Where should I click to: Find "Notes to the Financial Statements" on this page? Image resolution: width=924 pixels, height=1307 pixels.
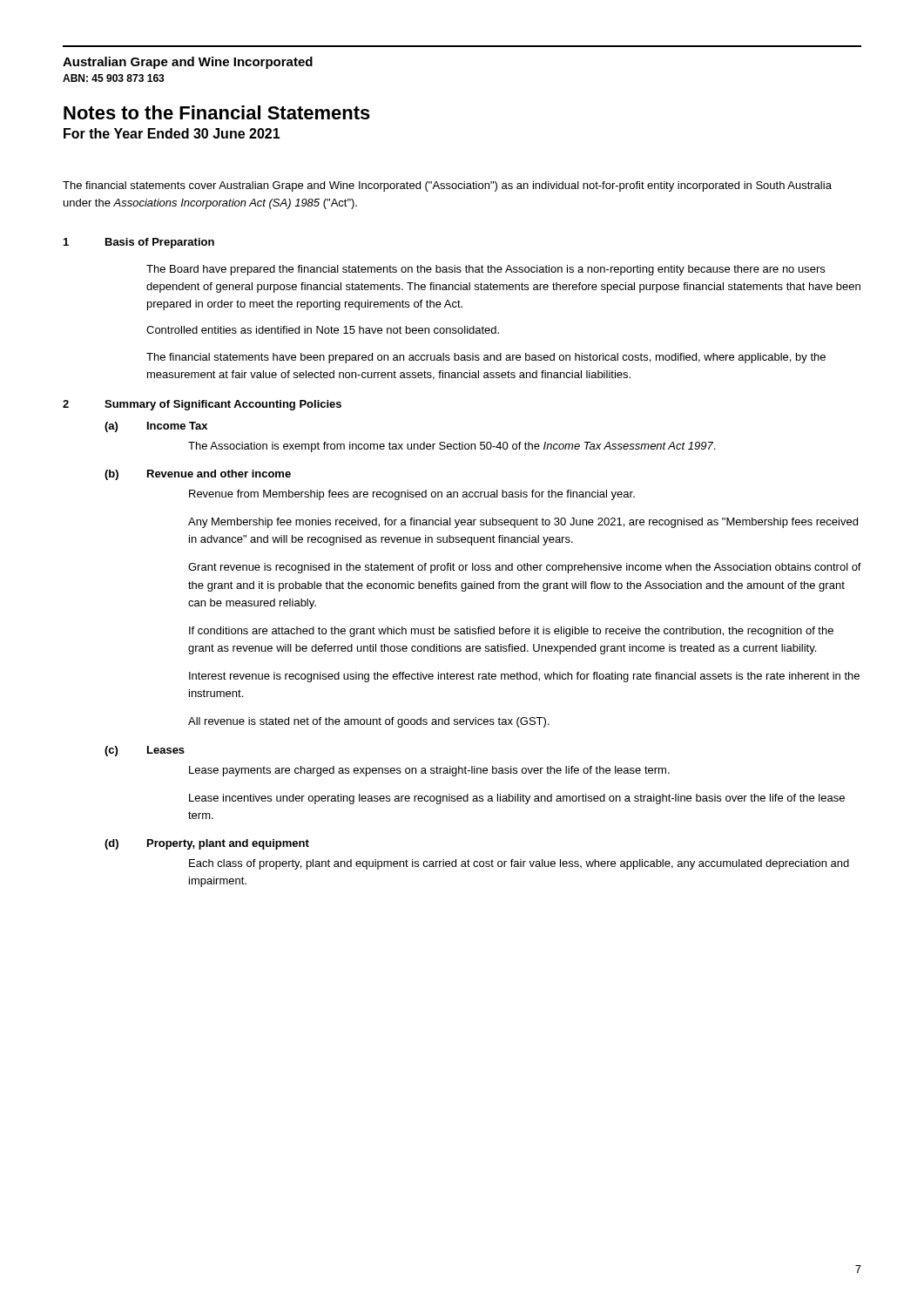pyautogui.click(x=217, y=113)
